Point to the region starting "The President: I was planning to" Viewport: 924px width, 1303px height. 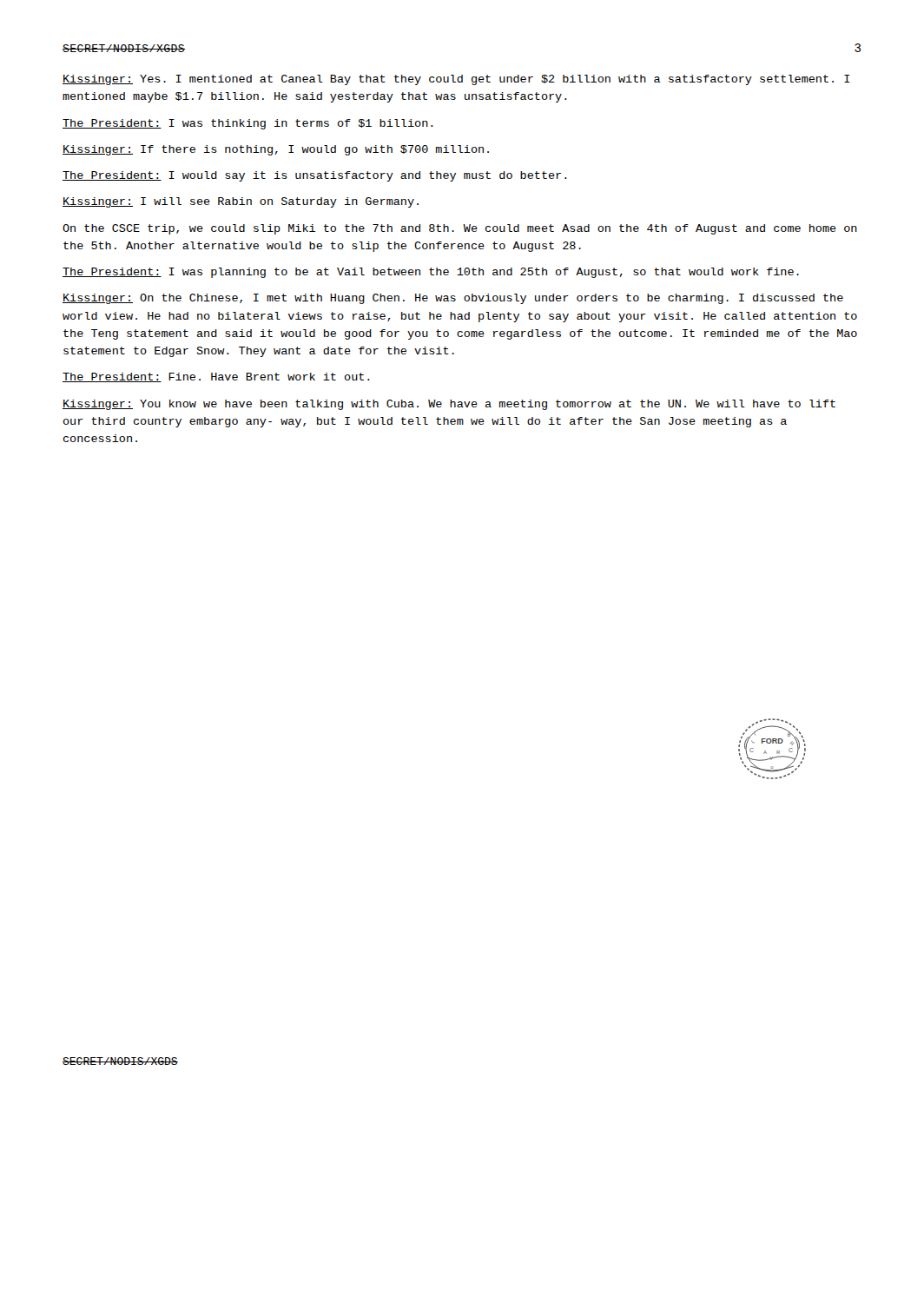[432, 272]
